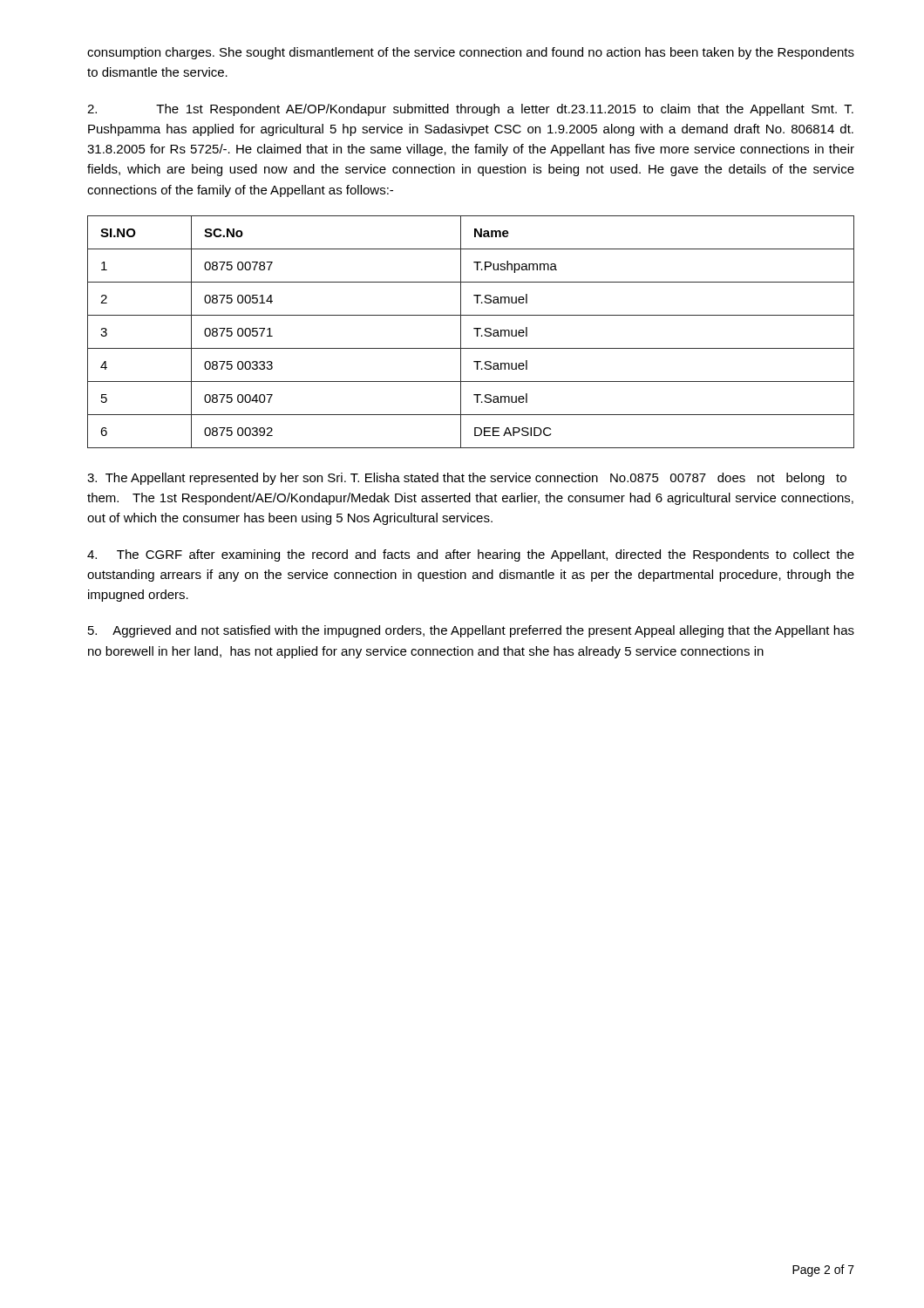This screenshot has width=924, height=1308.
Task: Select the text block with the text "consumption charges. She sought dismantlement"
Action: [471, 62]
